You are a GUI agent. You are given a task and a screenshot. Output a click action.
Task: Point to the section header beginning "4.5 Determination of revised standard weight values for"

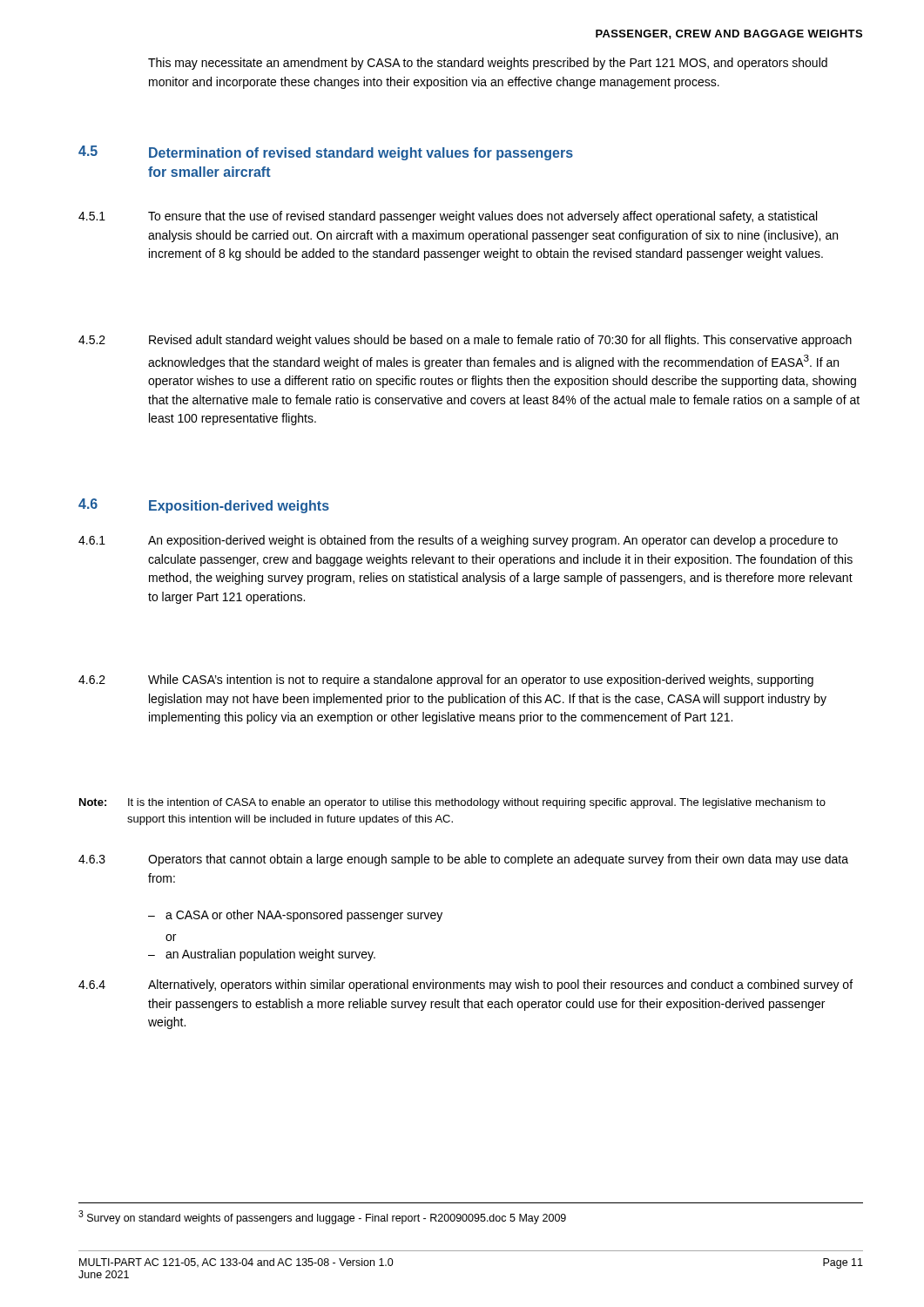pyautogui.click(x=326, y=163)
